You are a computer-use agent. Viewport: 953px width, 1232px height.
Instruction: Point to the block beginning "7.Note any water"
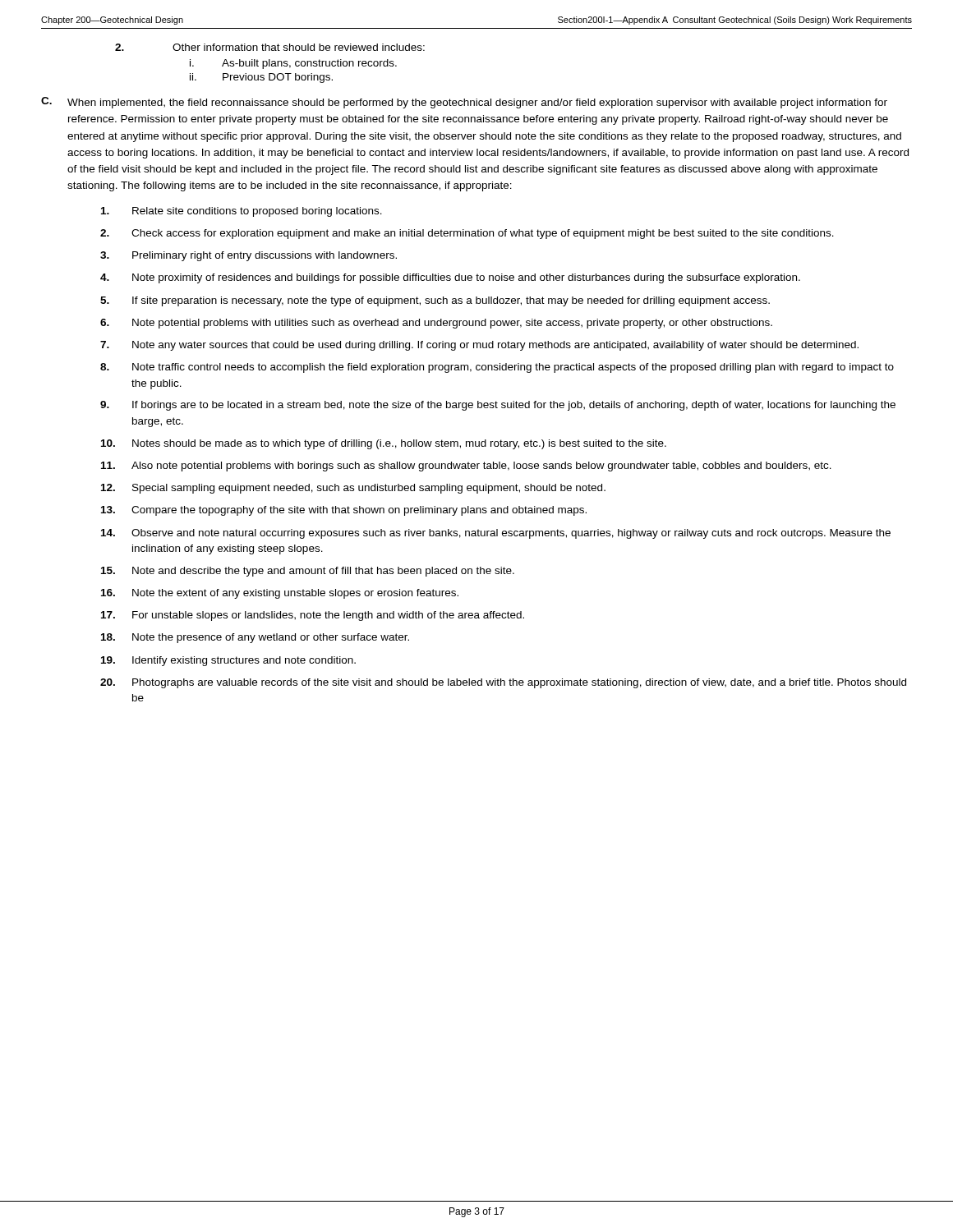(x=506, y=345)
